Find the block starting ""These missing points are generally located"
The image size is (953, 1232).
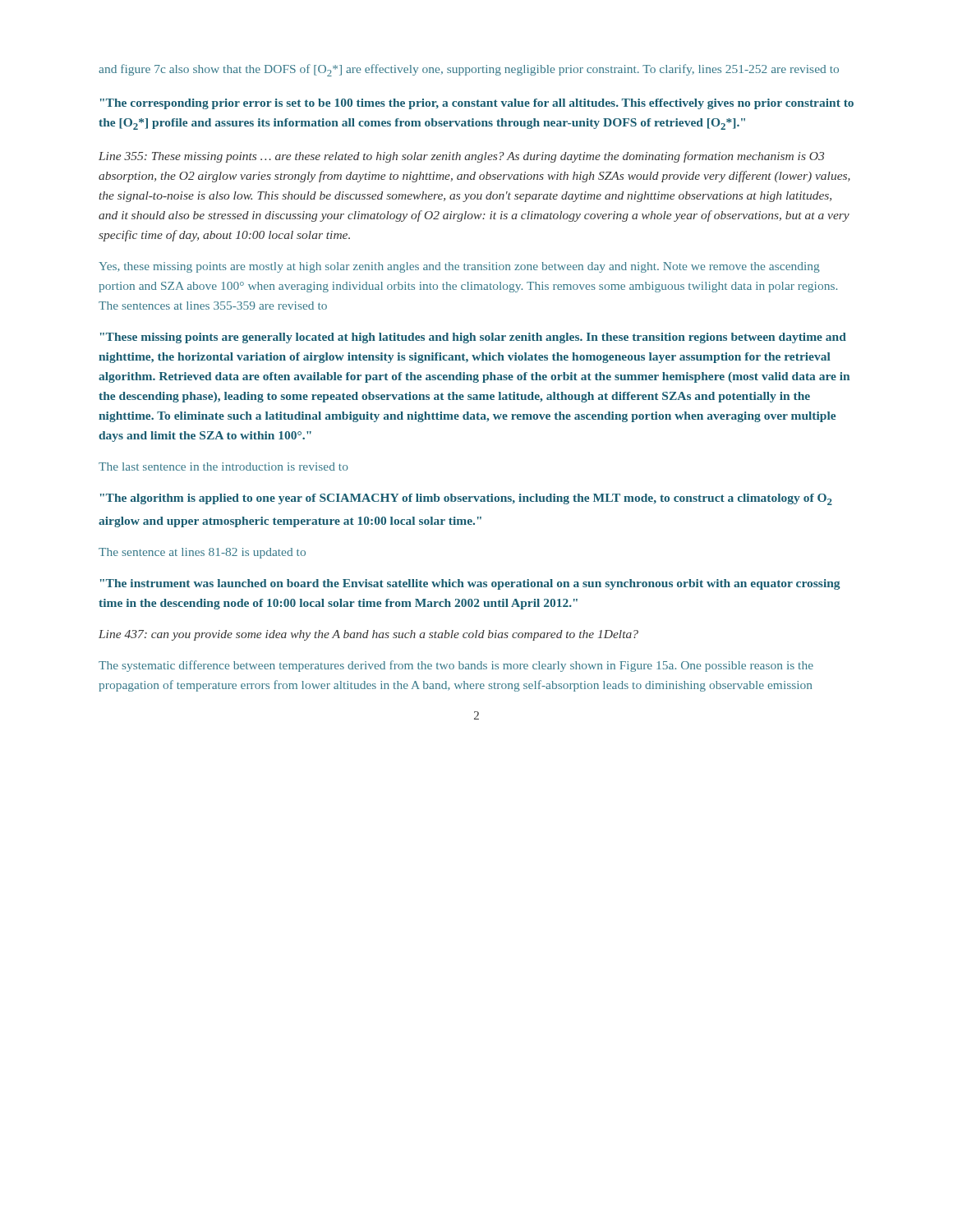click(476, 386)
